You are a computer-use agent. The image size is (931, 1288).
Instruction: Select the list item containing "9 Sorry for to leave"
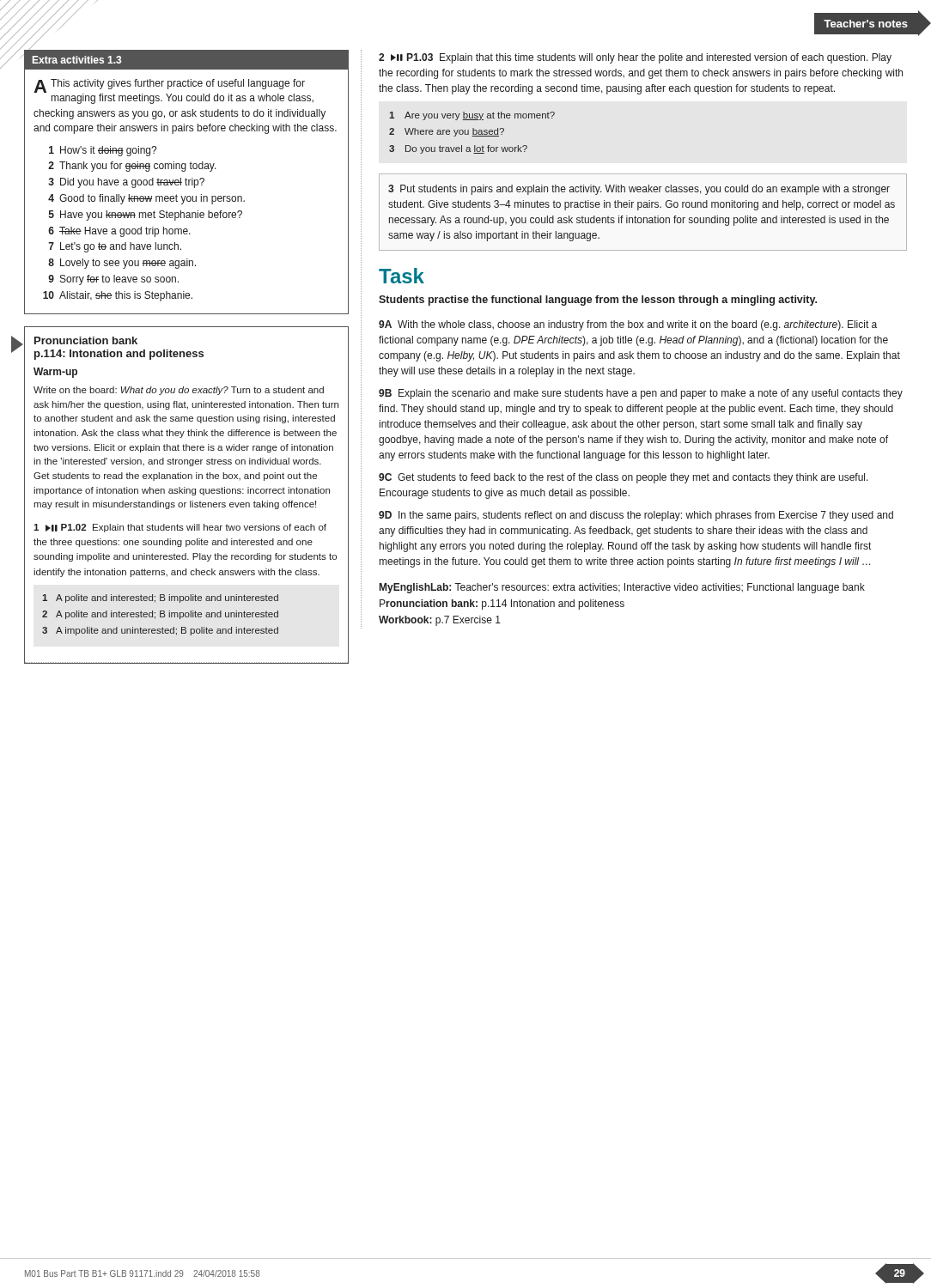[107, 279]
